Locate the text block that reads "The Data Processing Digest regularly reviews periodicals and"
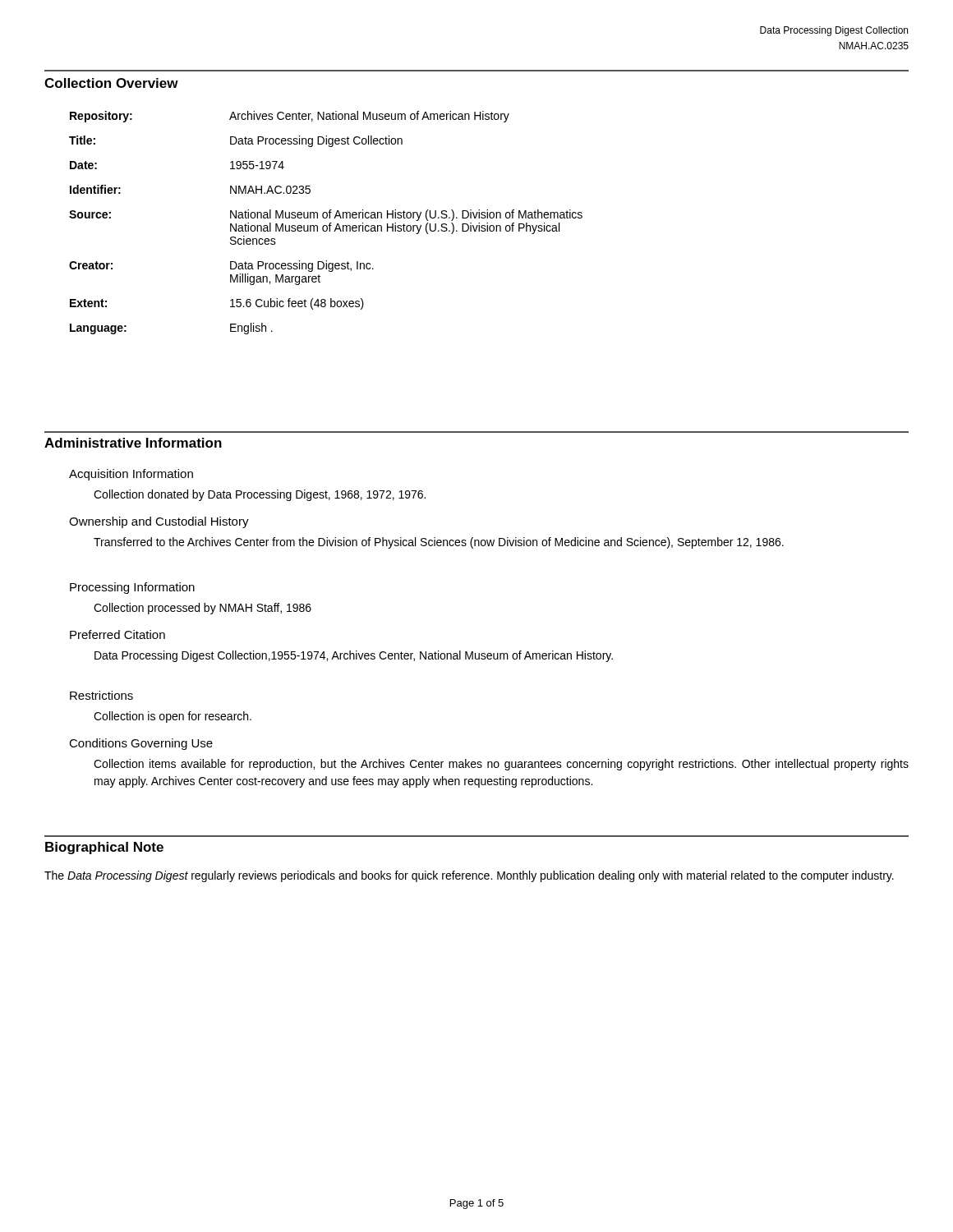This screenshot has height=1232, width=953. tap(469, 876)
